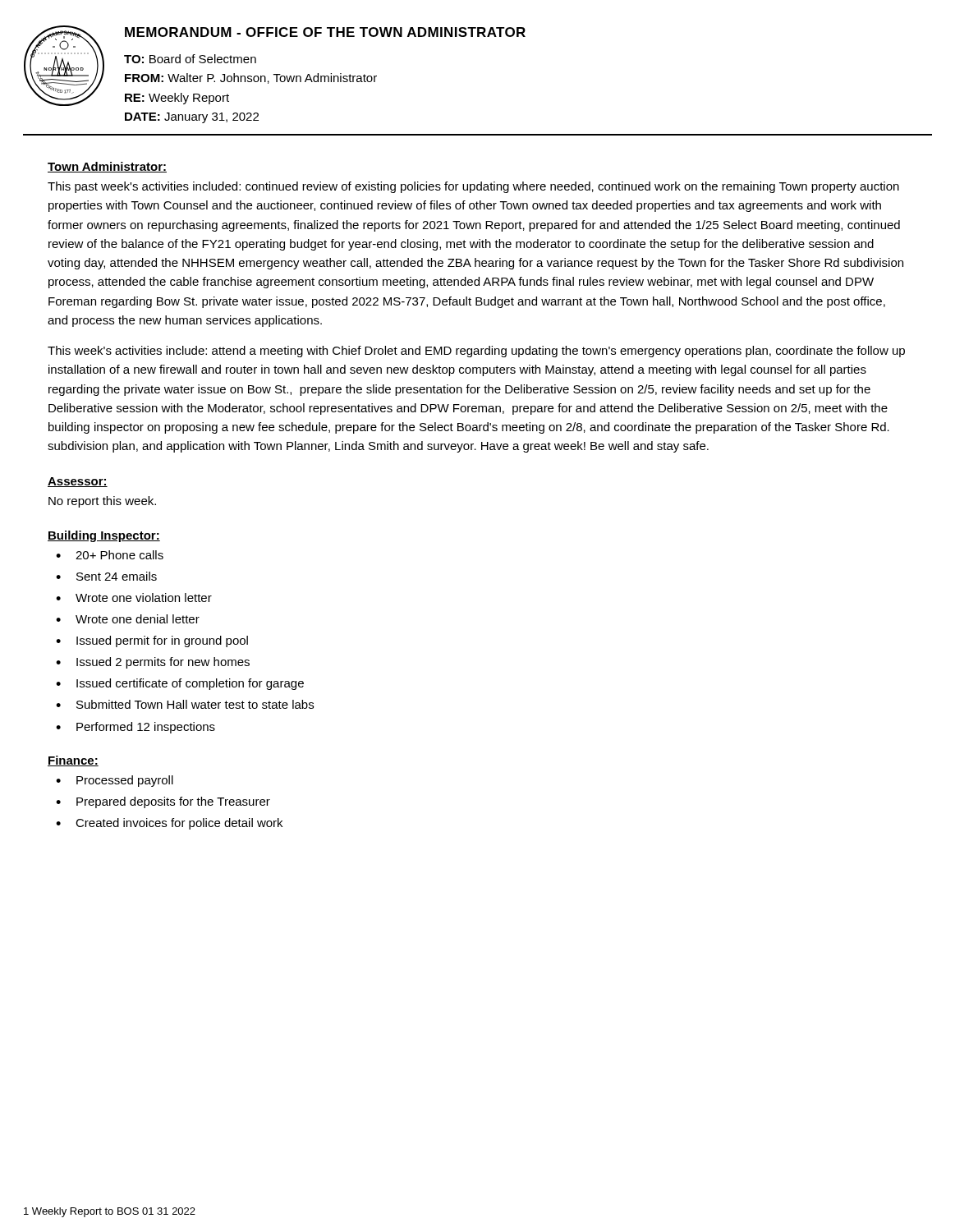Find the list item that says "•Prepared deposits for the Treasurer"
This screenshot has width=955, height=1232.
point(163,802)
